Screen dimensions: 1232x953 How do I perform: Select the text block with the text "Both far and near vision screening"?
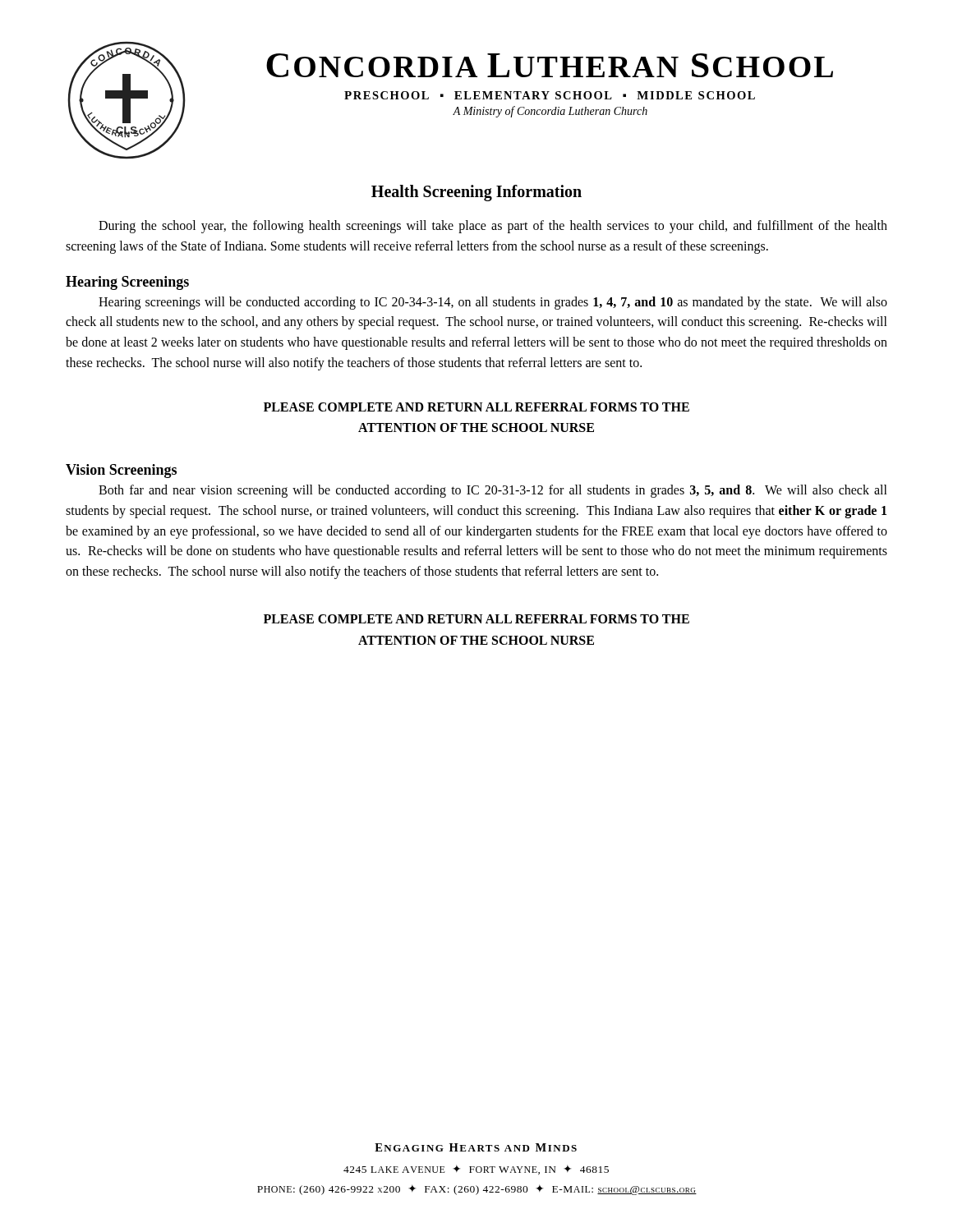pyautogui.click(x=476, y=531)
